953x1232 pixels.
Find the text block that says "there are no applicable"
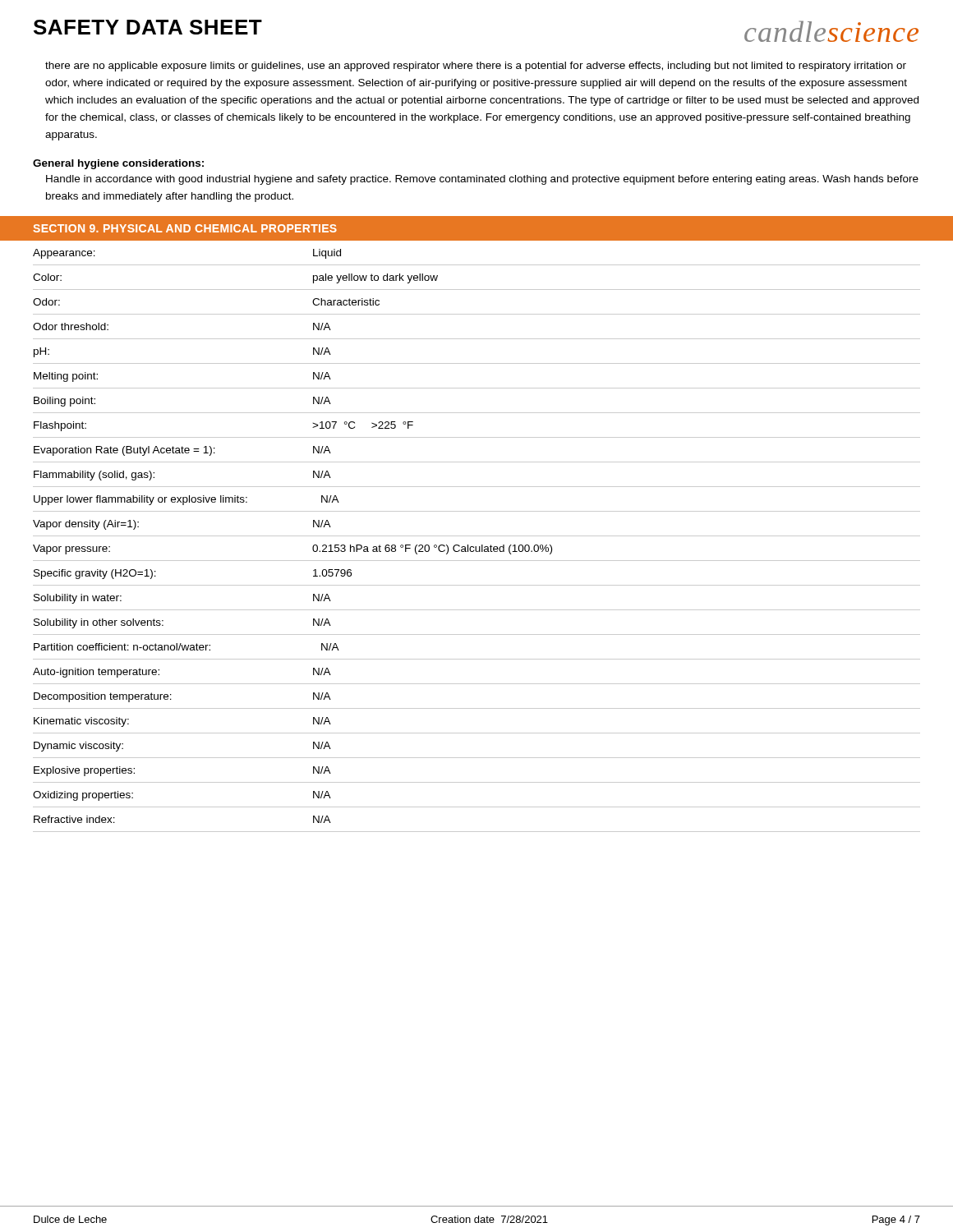(x=482, y=100)
